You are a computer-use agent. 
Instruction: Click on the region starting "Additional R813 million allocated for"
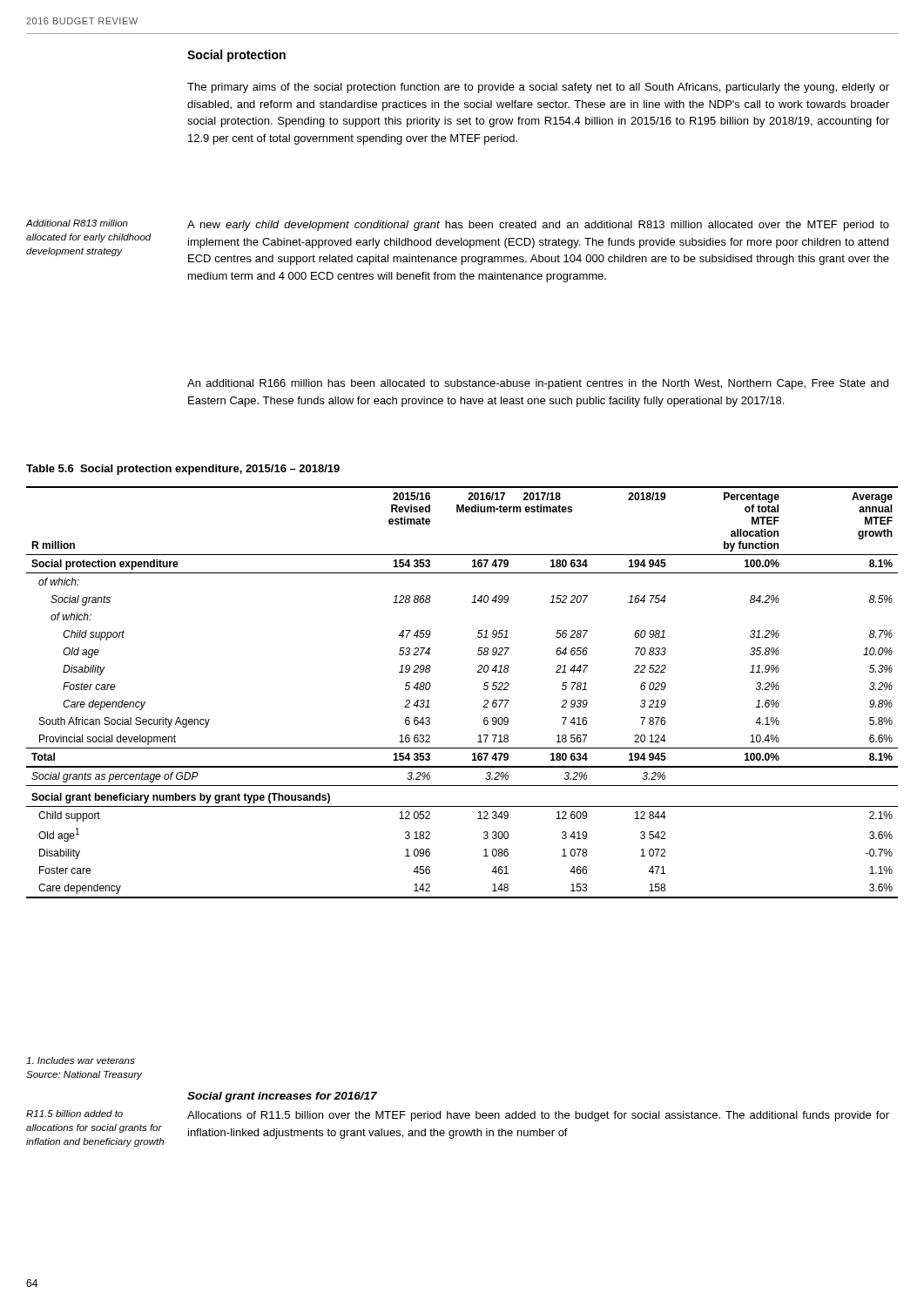coord(88,237)
